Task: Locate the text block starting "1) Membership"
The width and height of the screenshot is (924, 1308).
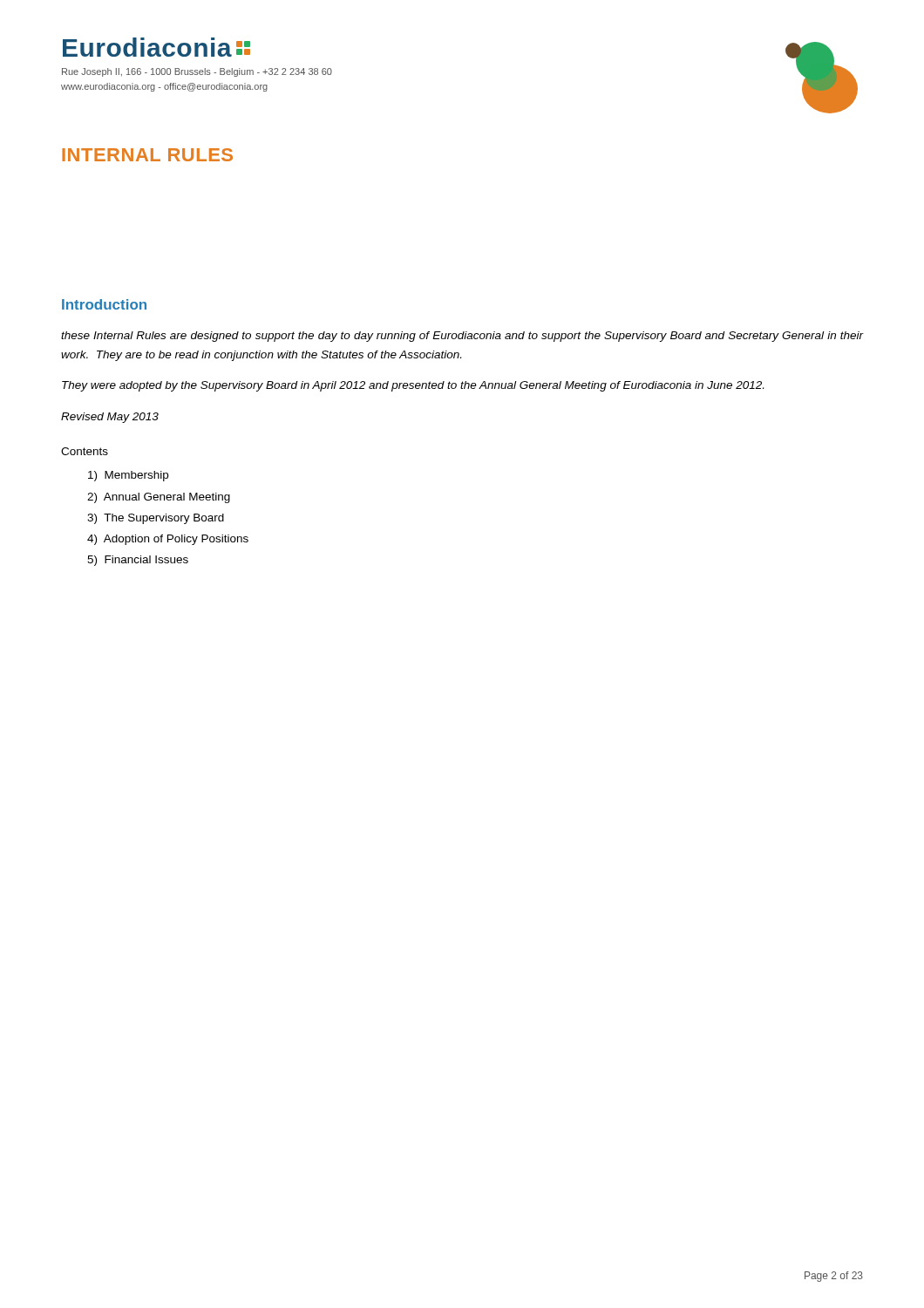Action: [x=128, y=475]
